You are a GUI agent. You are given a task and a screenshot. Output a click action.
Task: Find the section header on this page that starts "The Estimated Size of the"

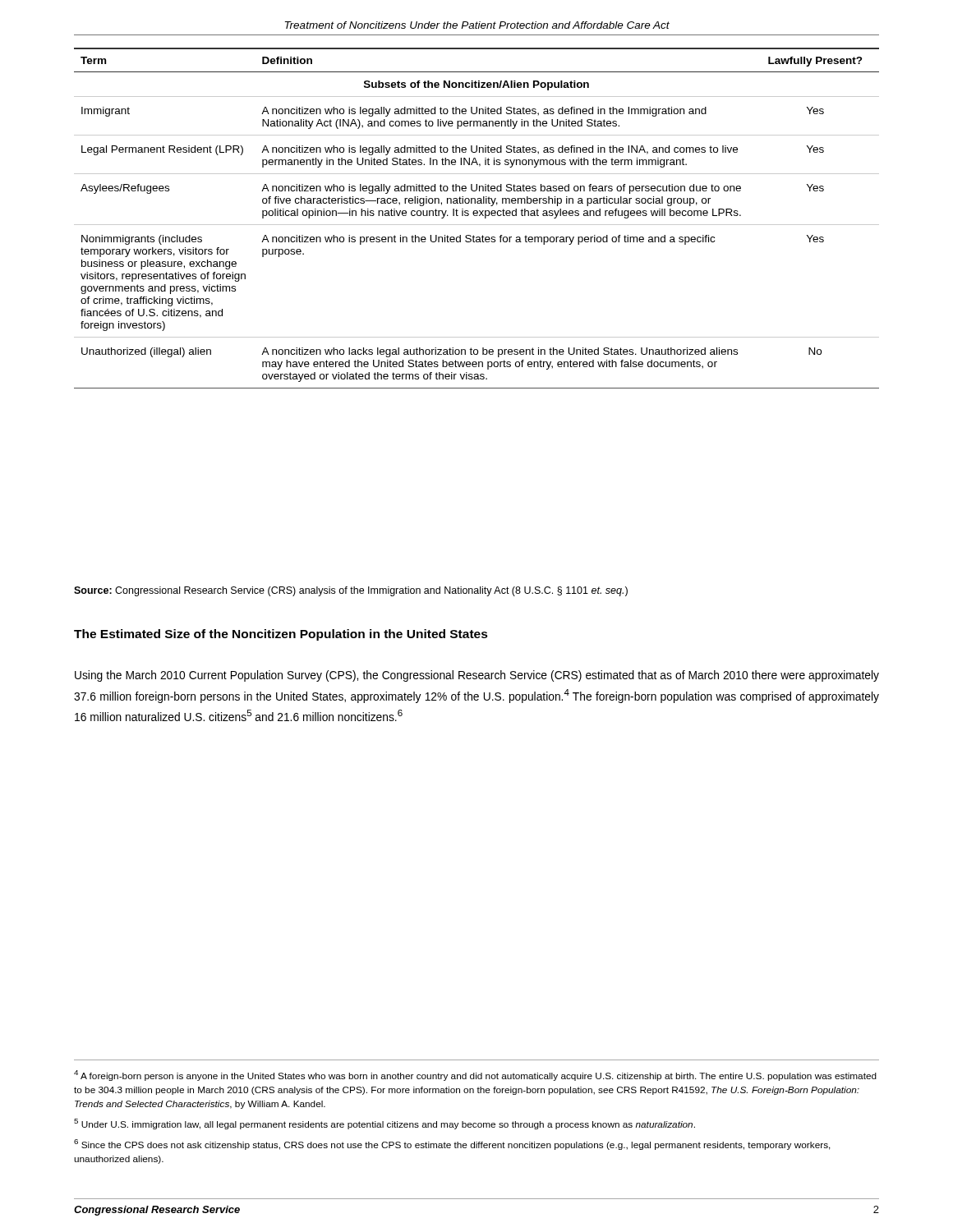click(x=281, y=634)
